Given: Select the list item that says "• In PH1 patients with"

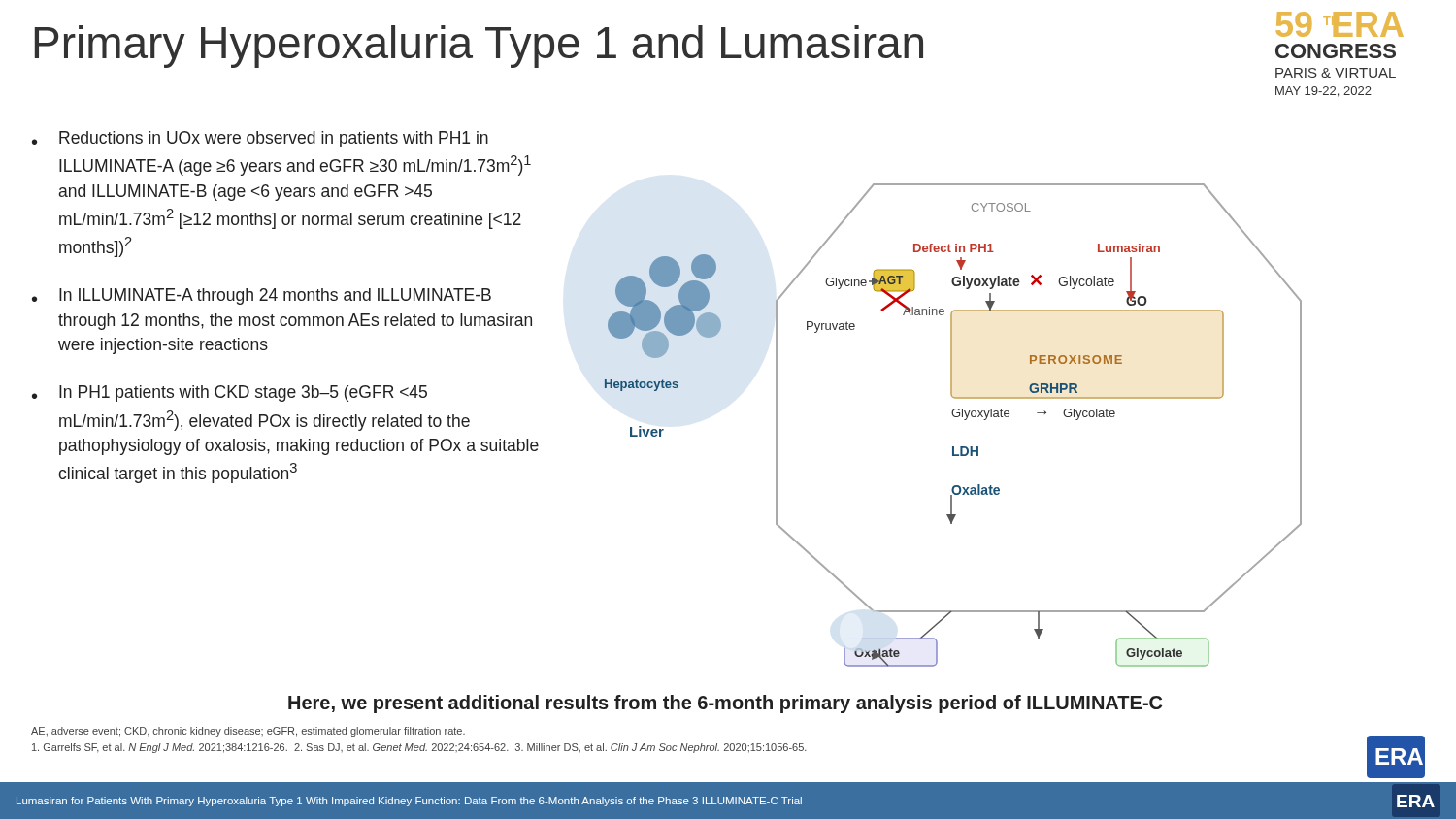Looking at the screenshot, I should click(288, 434).
